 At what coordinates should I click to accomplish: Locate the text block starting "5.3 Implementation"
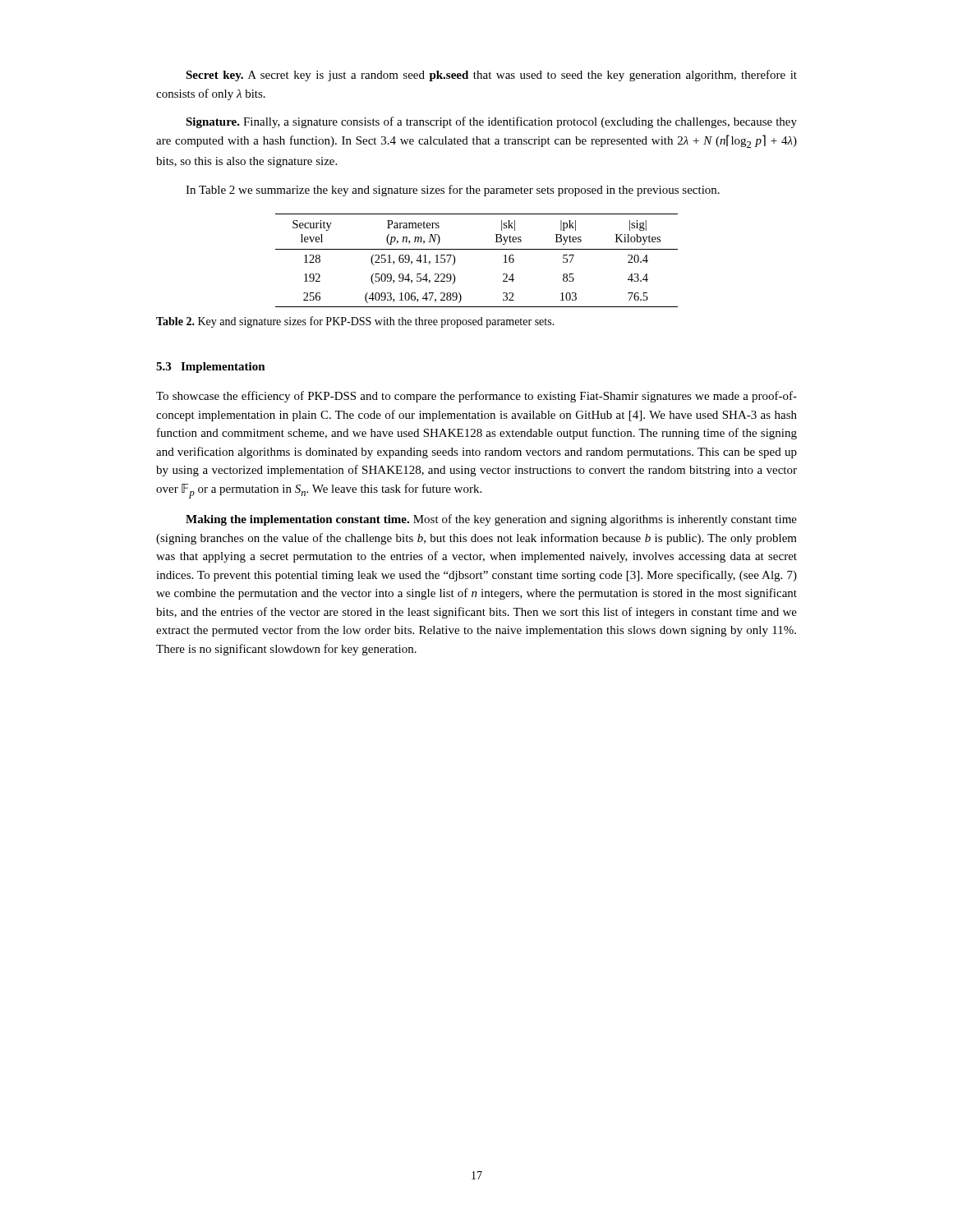tap(211, 368)
